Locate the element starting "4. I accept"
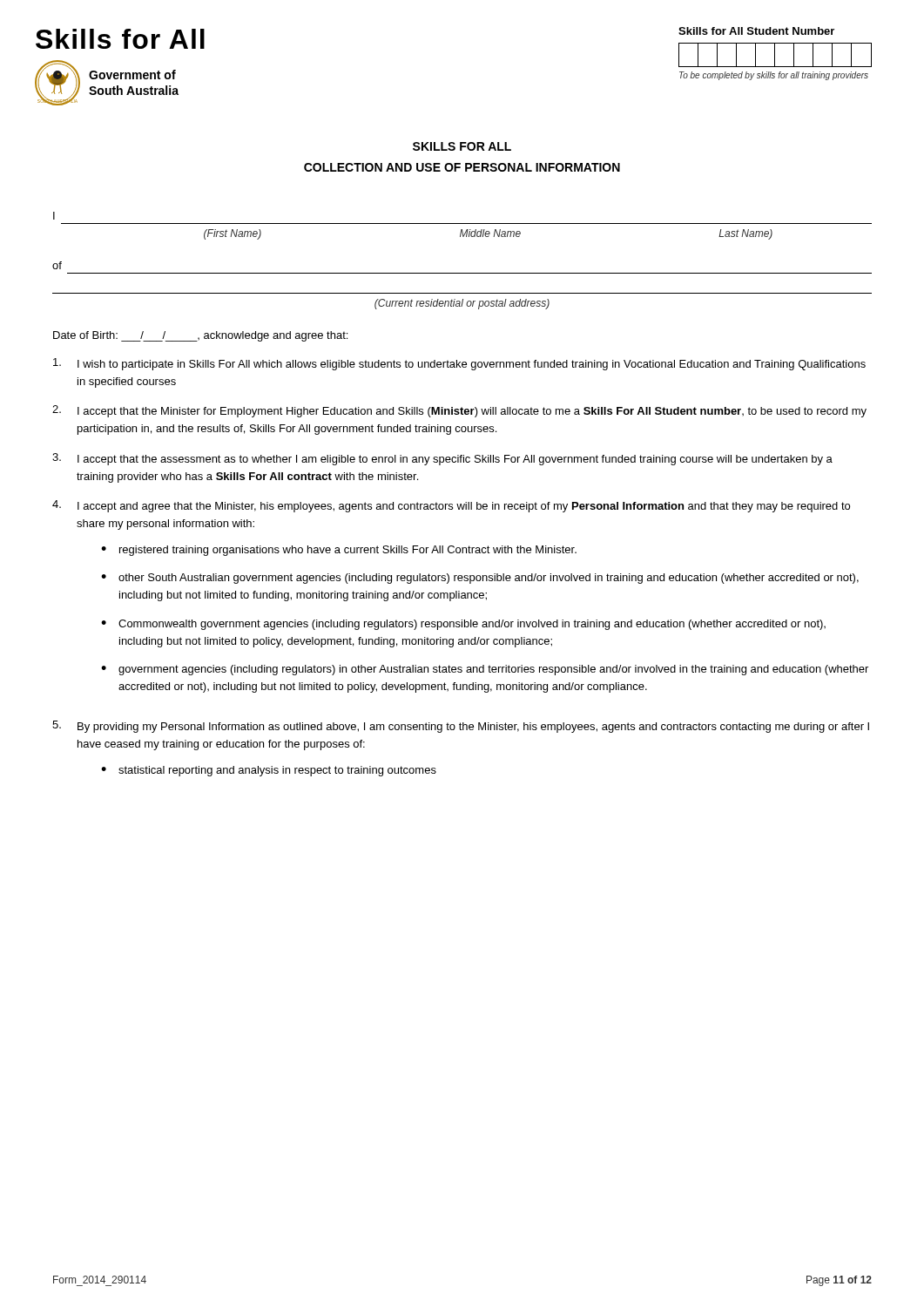 pyautogui.click(x=462, y=602)
